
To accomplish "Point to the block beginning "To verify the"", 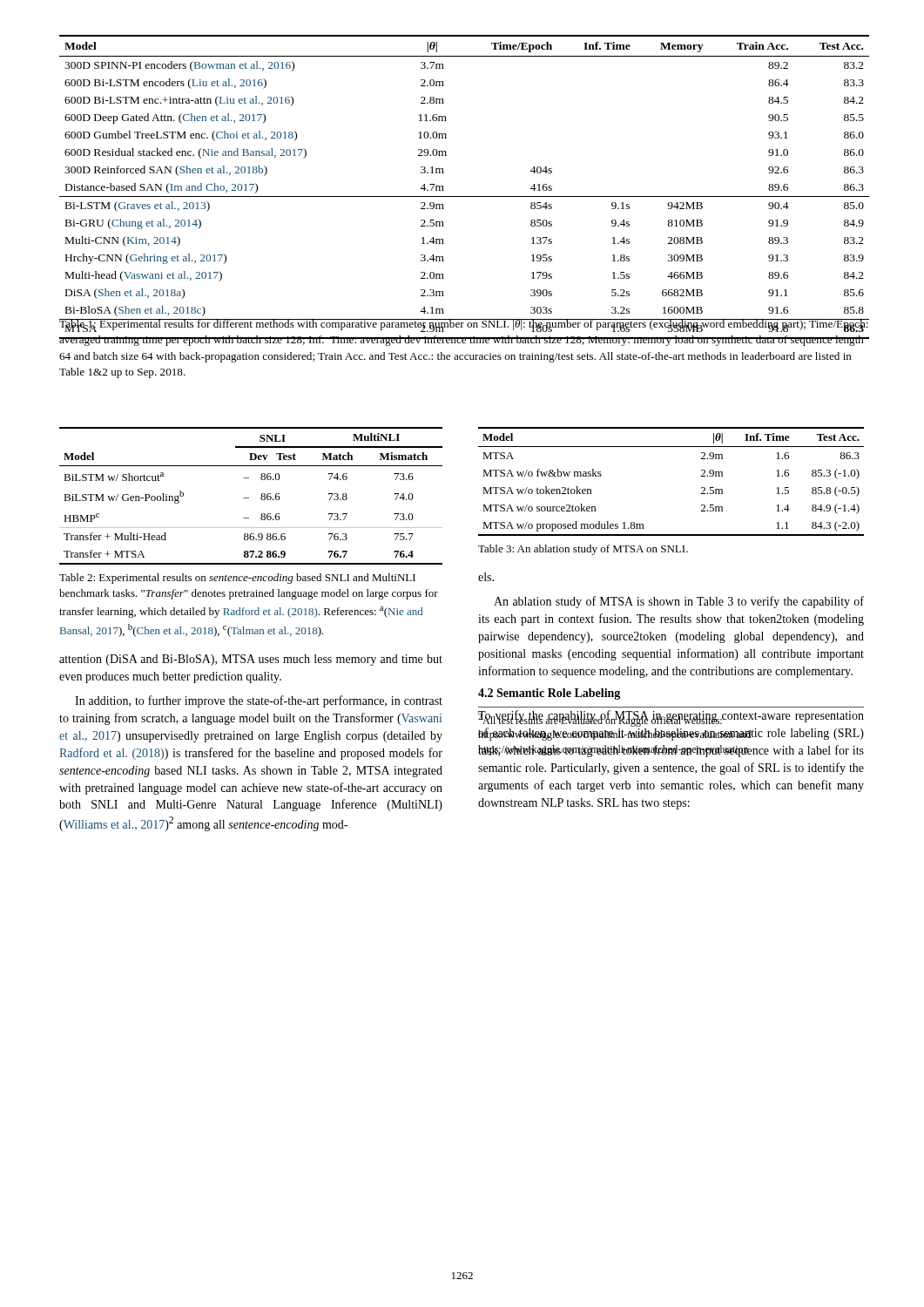I will pyautogui.click(x=671, y=760).
